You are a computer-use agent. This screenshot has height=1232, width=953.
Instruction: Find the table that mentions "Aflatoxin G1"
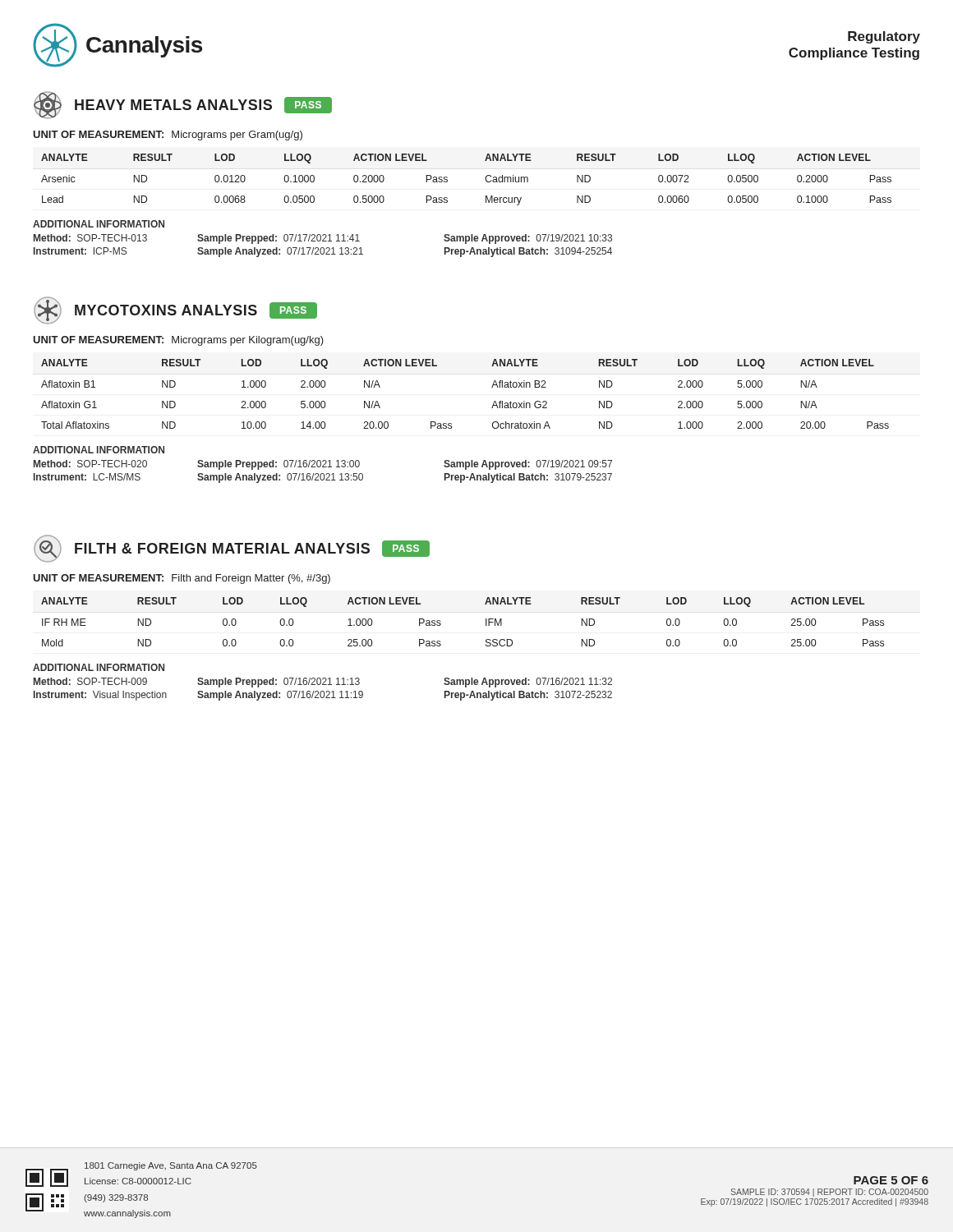(476, 394)
